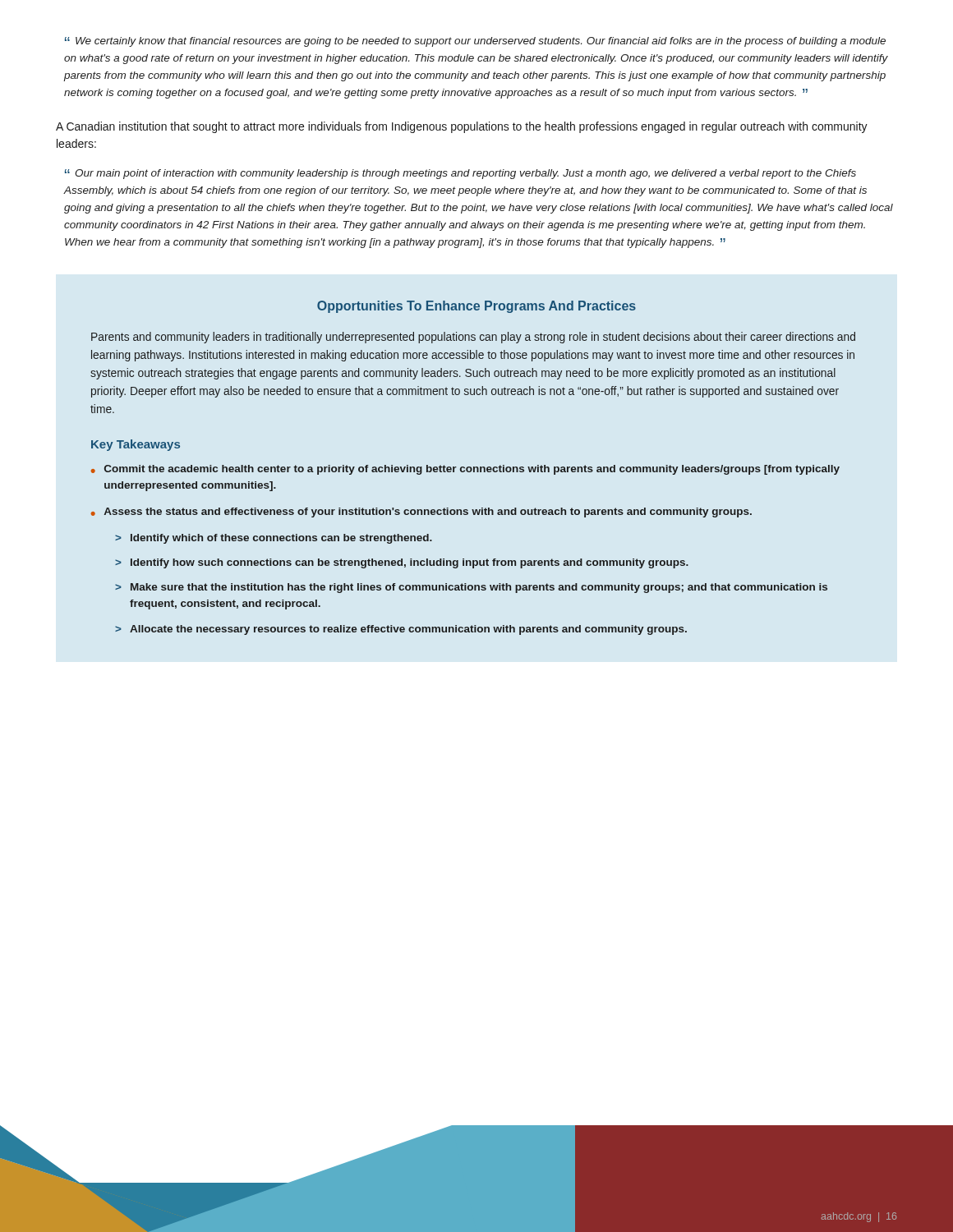Where is the passage that starts "“ Our main point of interaction with"?
Image resolution: width=953 pixels, height=1232 pixels.
pyautogui.click(x=478, y=208)
